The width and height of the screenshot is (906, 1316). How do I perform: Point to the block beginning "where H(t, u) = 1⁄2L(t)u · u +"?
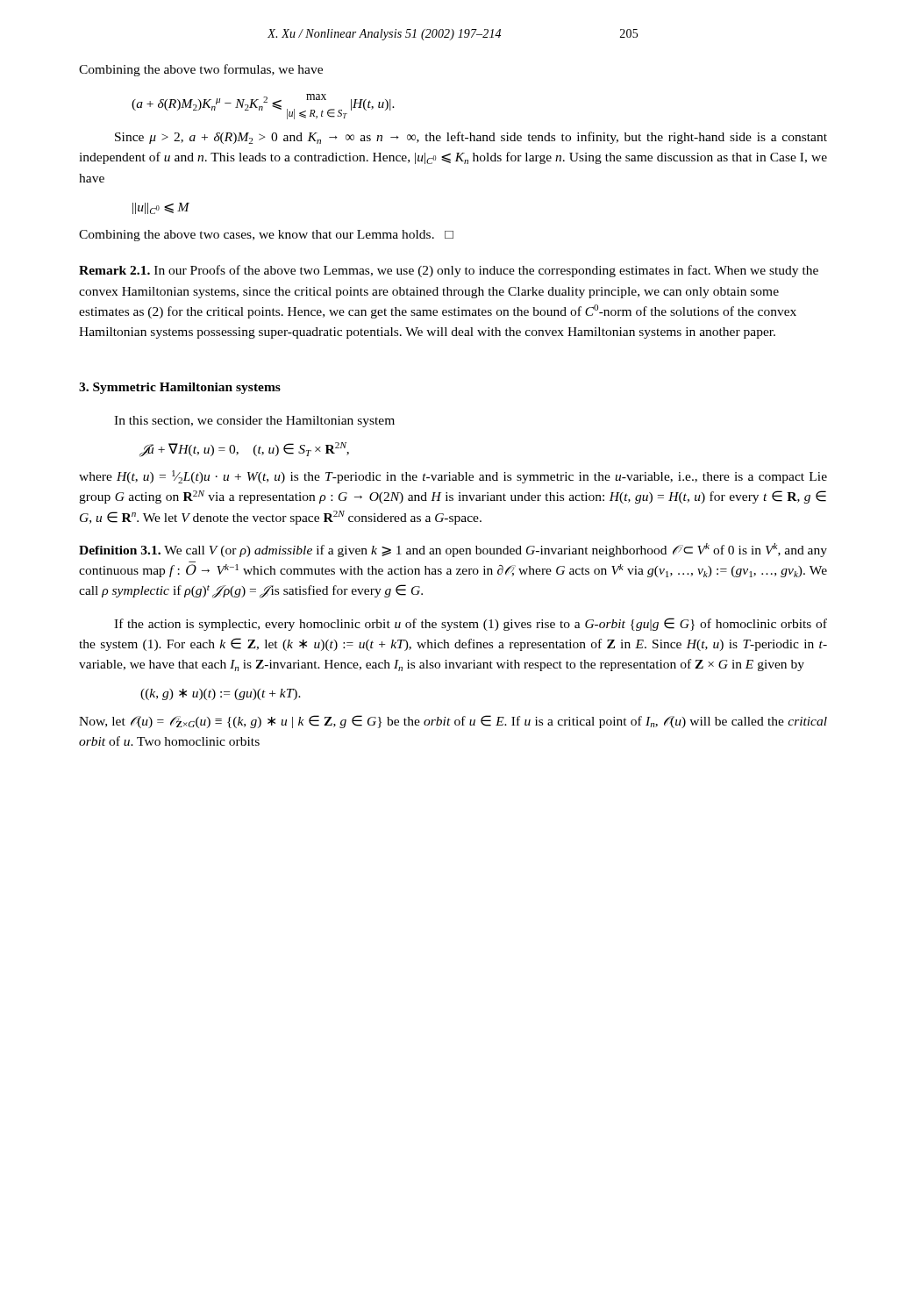(453, 497)
